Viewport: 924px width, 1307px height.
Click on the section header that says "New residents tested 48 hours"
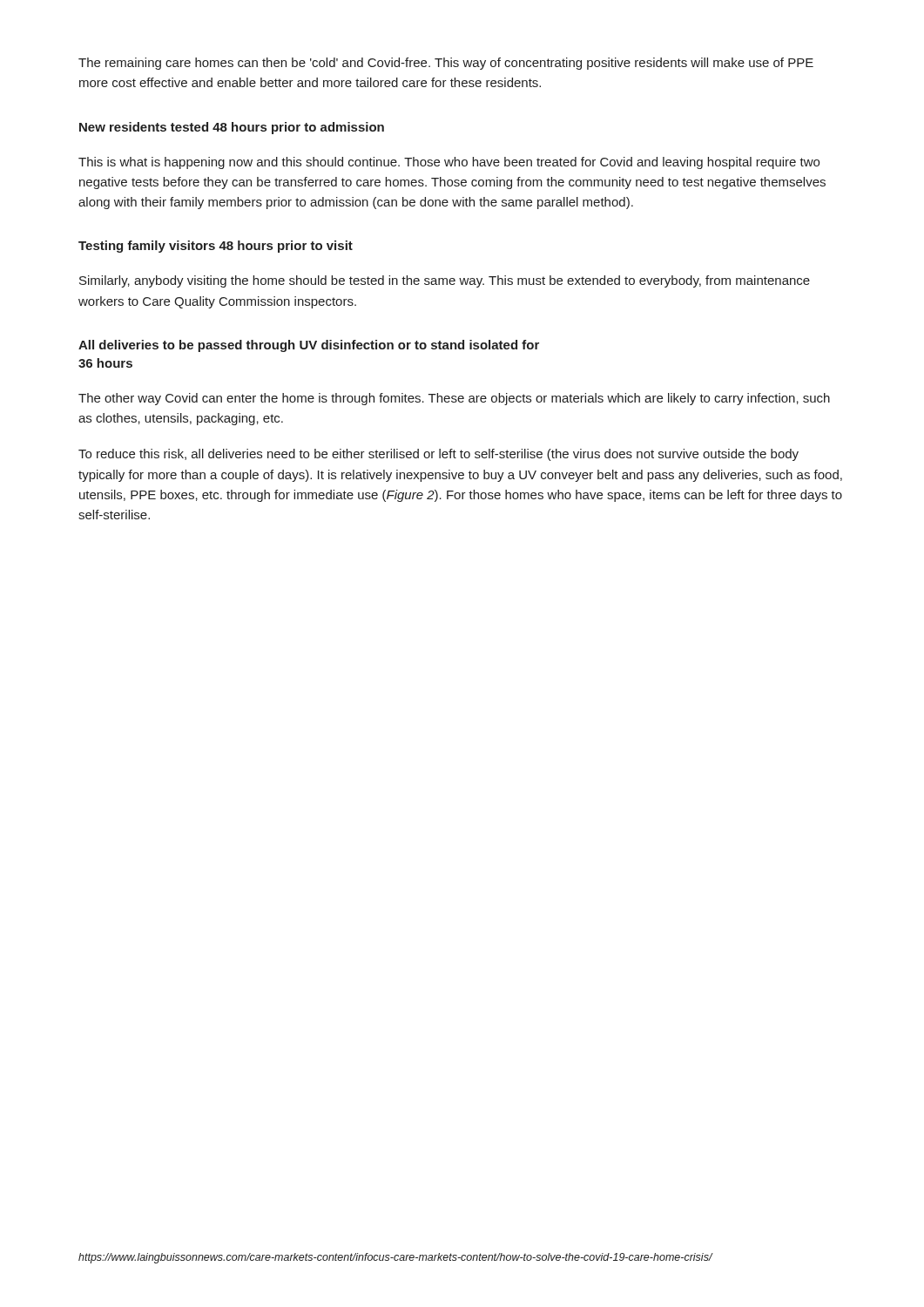(232, 126)
